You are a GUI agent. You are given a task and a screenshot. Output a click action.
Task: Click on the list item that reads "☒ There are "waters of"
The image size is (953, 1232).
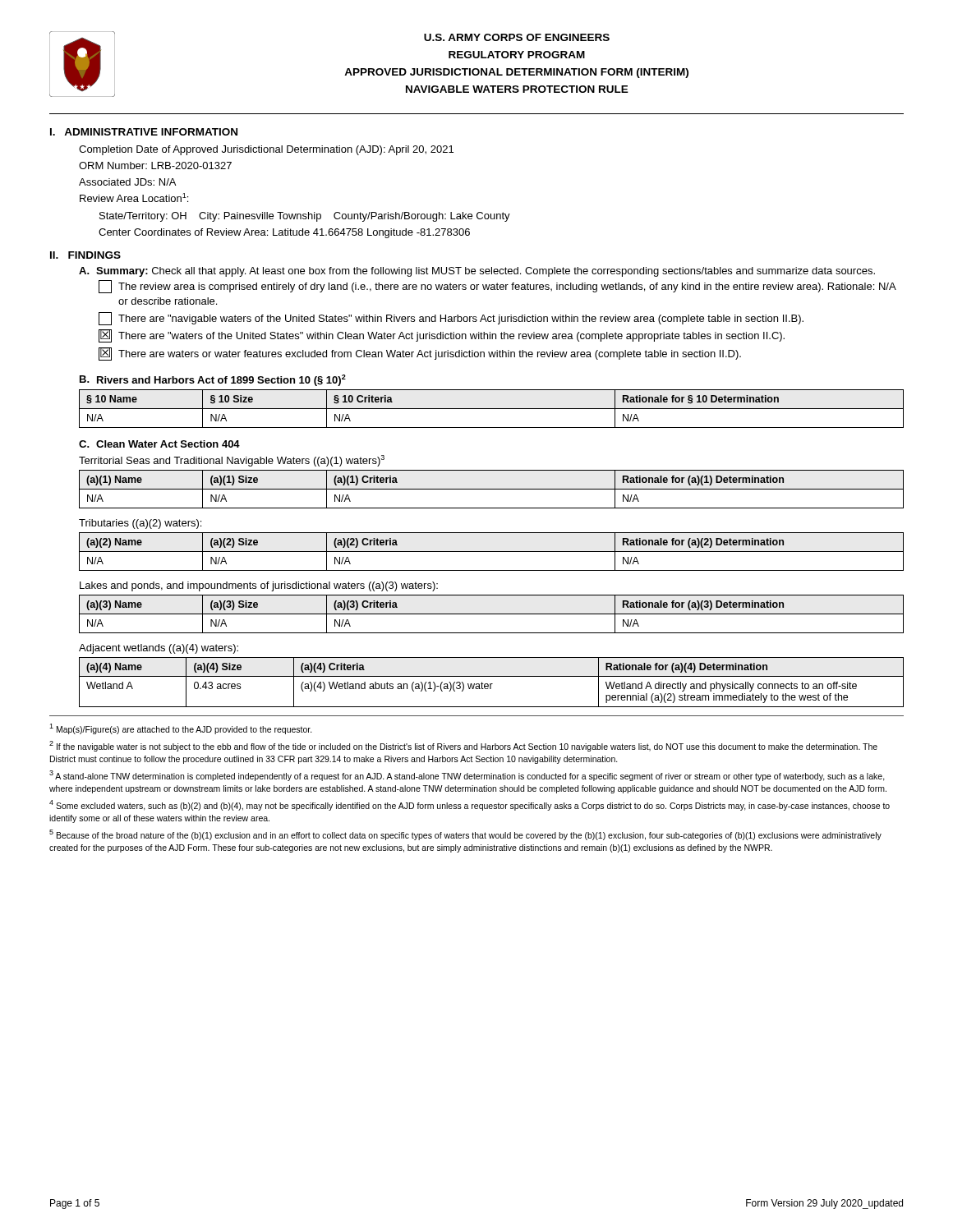[x=501, y=336]
